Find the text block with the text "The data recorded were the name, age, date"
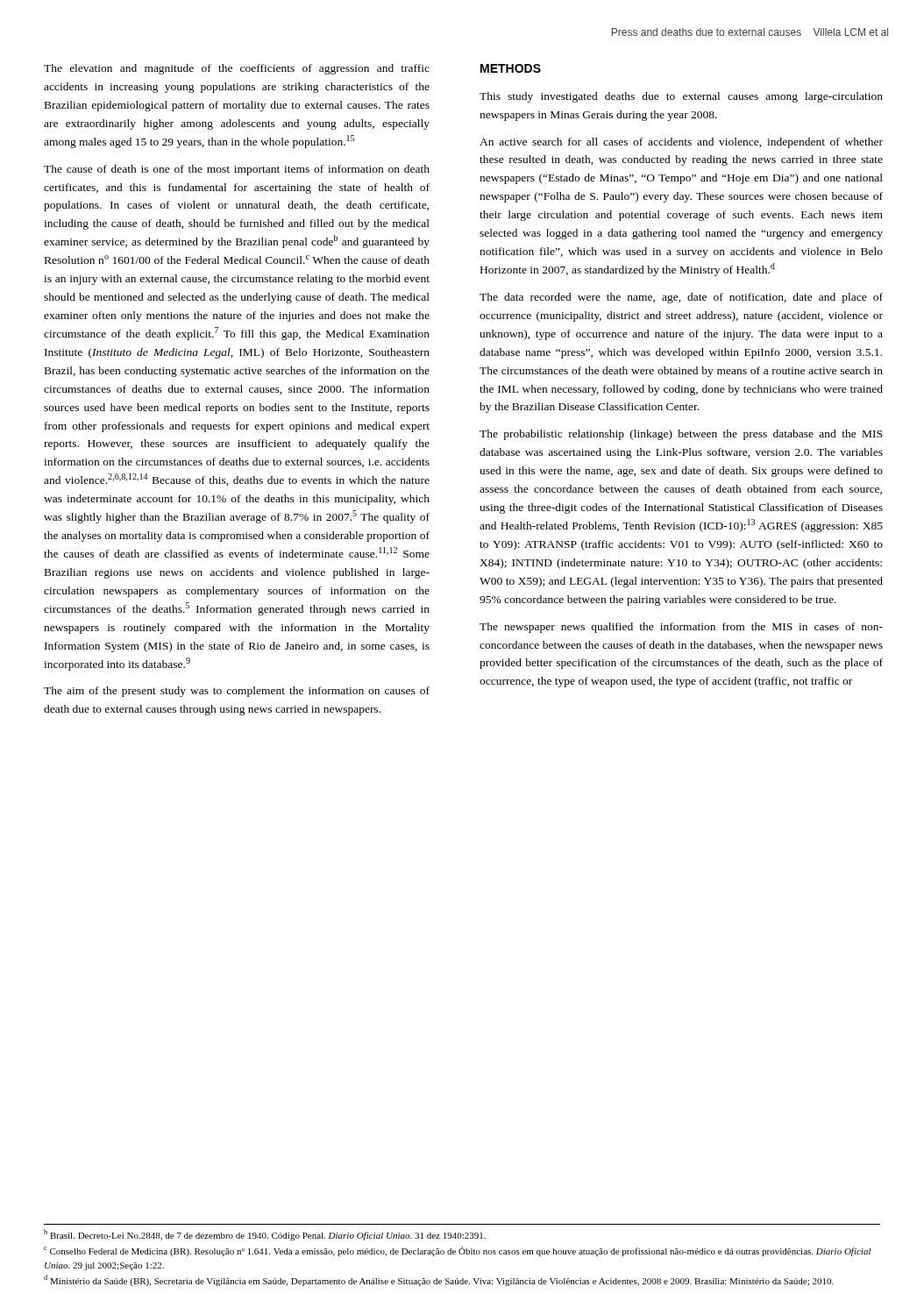The height and width of the screenshot is (1315, 924). tap(681, 353)
